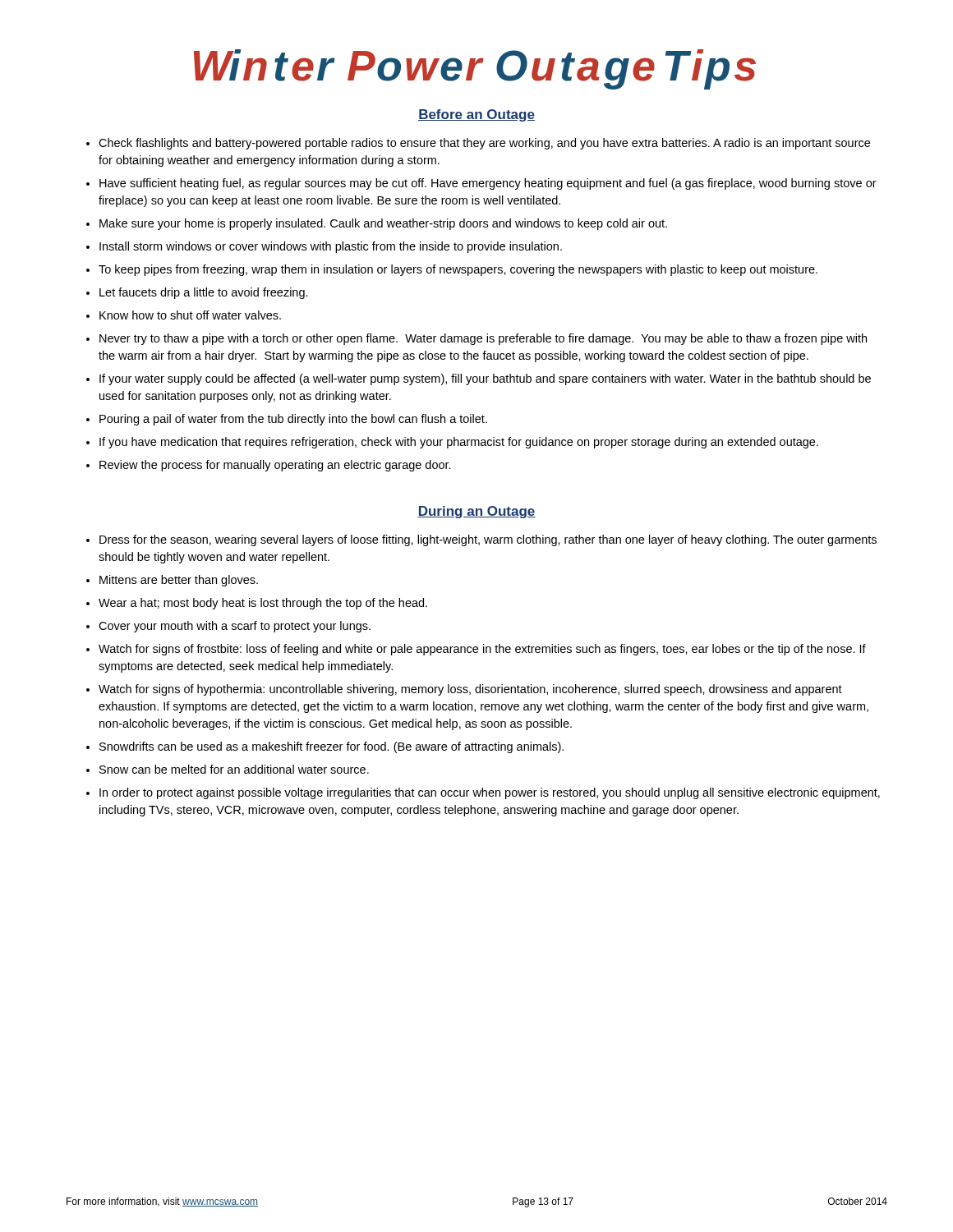Locate the list item containing "Wear a hat; most body heat is lost"
The width and height of the screenshot is (953, 1232).
pyautogui.click(x=257, y=604)
